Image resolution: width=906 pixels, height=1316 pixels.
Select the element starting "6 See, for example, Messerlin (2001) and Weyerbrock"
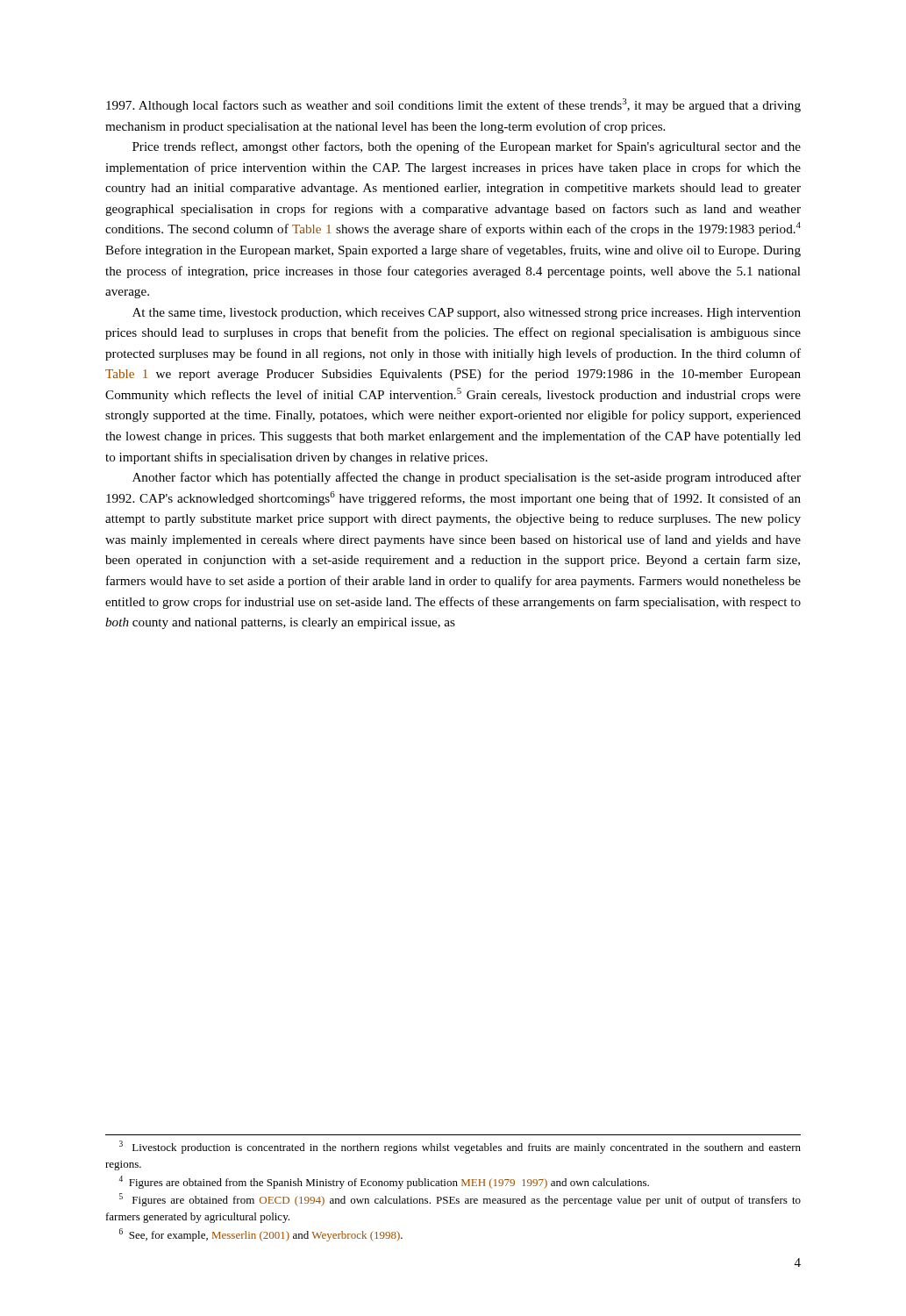tap(261, 1235)
